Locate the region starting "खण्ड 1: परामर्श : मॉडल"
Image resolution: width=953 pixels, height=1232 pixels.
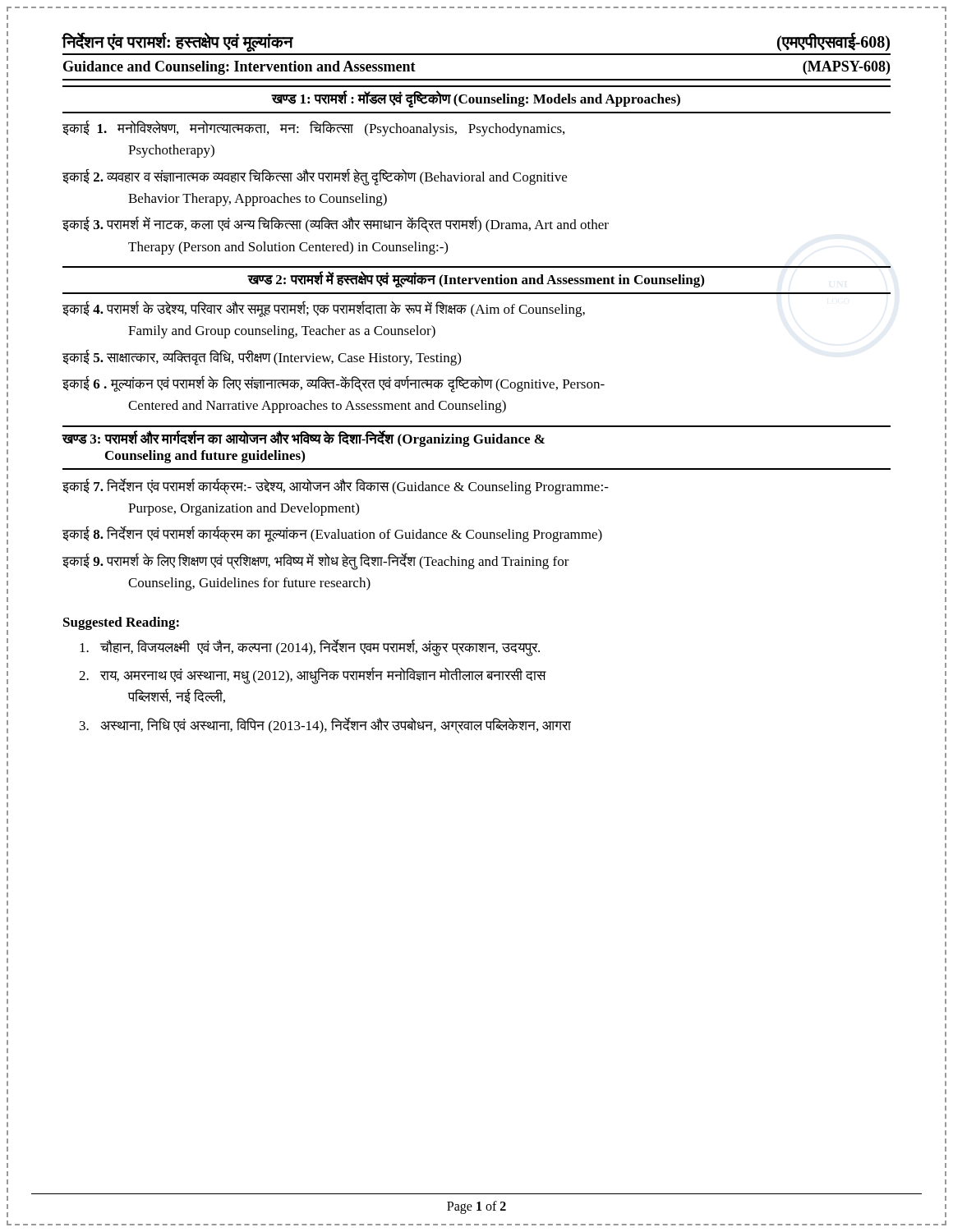476,99
